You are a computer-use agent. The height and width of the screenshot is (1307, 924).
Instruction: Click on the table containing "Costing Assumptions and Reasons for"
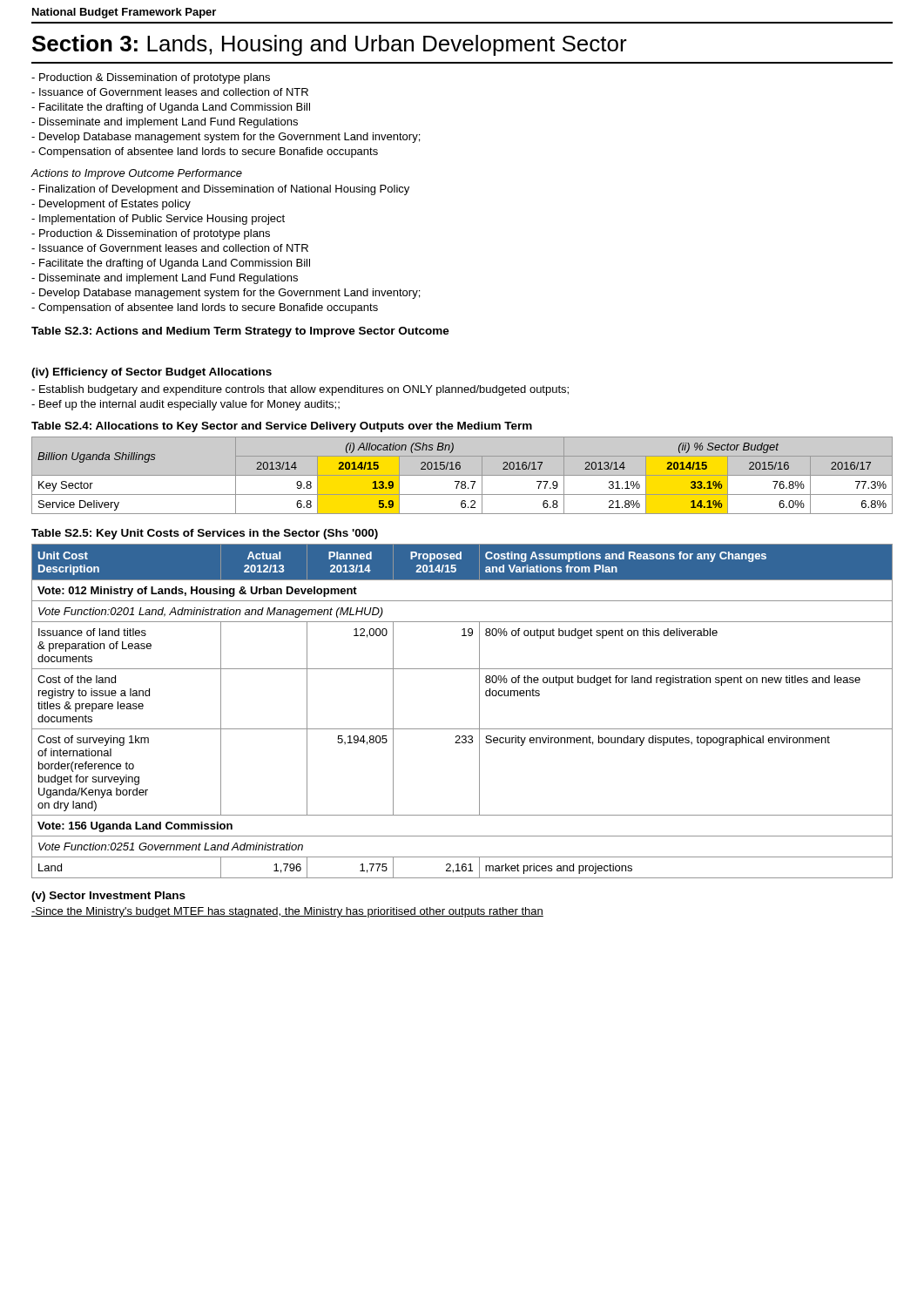[x=462, y=711]
